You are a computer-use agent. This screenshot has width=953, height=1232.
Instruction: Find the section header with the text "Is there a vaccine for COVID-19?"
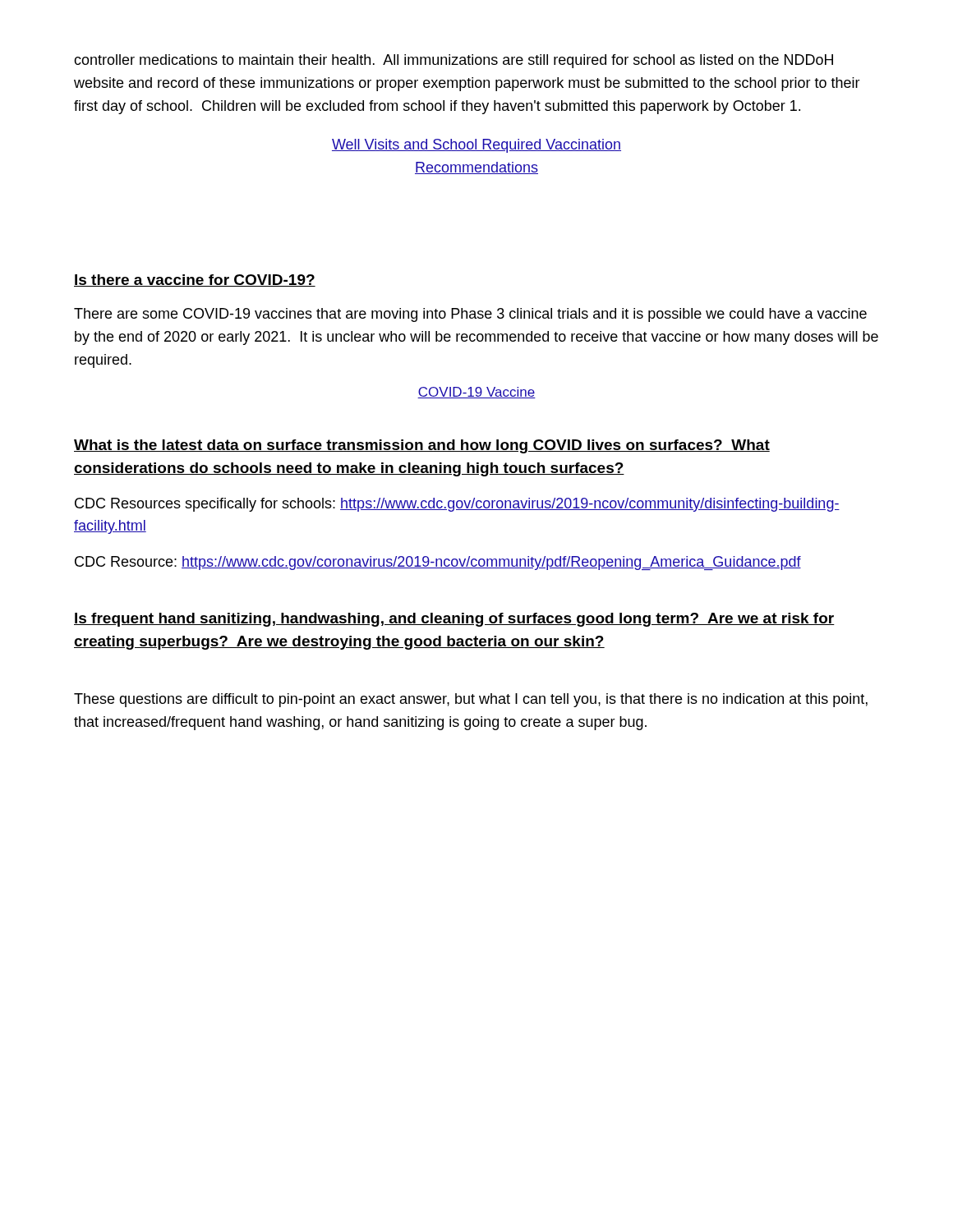(195, 280)
